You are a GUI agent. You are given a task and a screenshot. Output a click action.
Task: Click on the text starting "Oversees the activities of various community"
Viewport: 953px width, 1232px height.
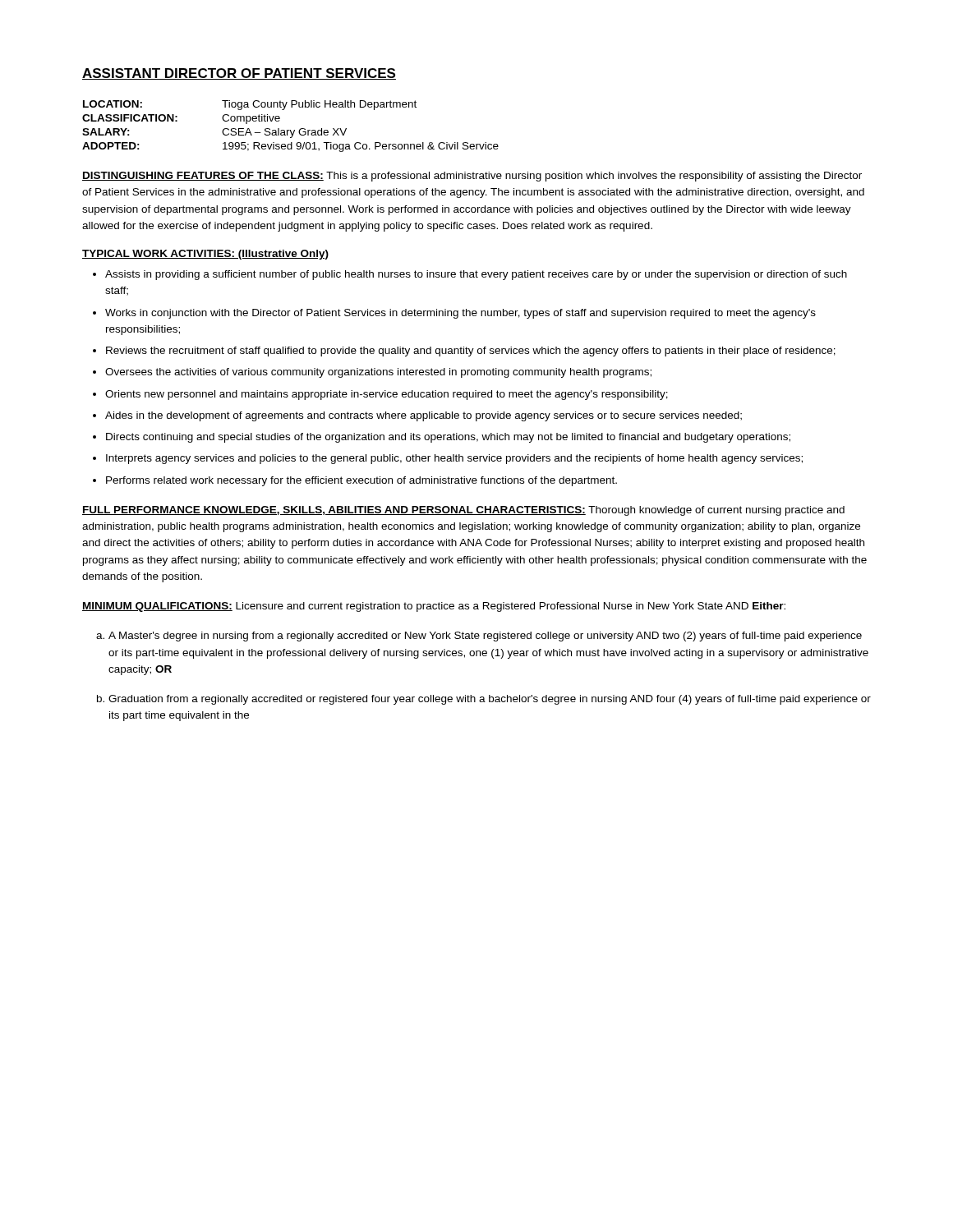379,372
